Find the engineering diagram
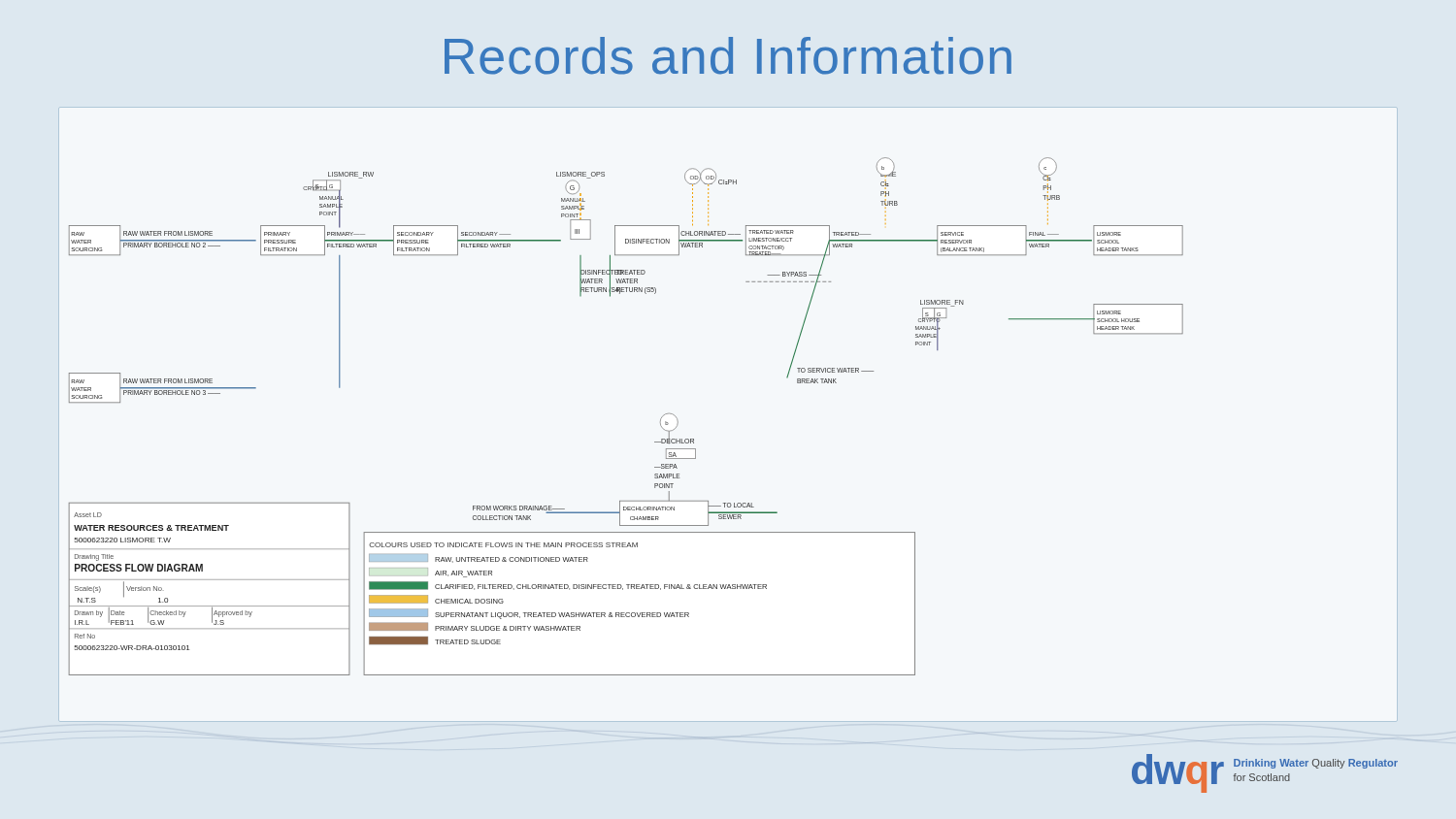 (728, 414)
